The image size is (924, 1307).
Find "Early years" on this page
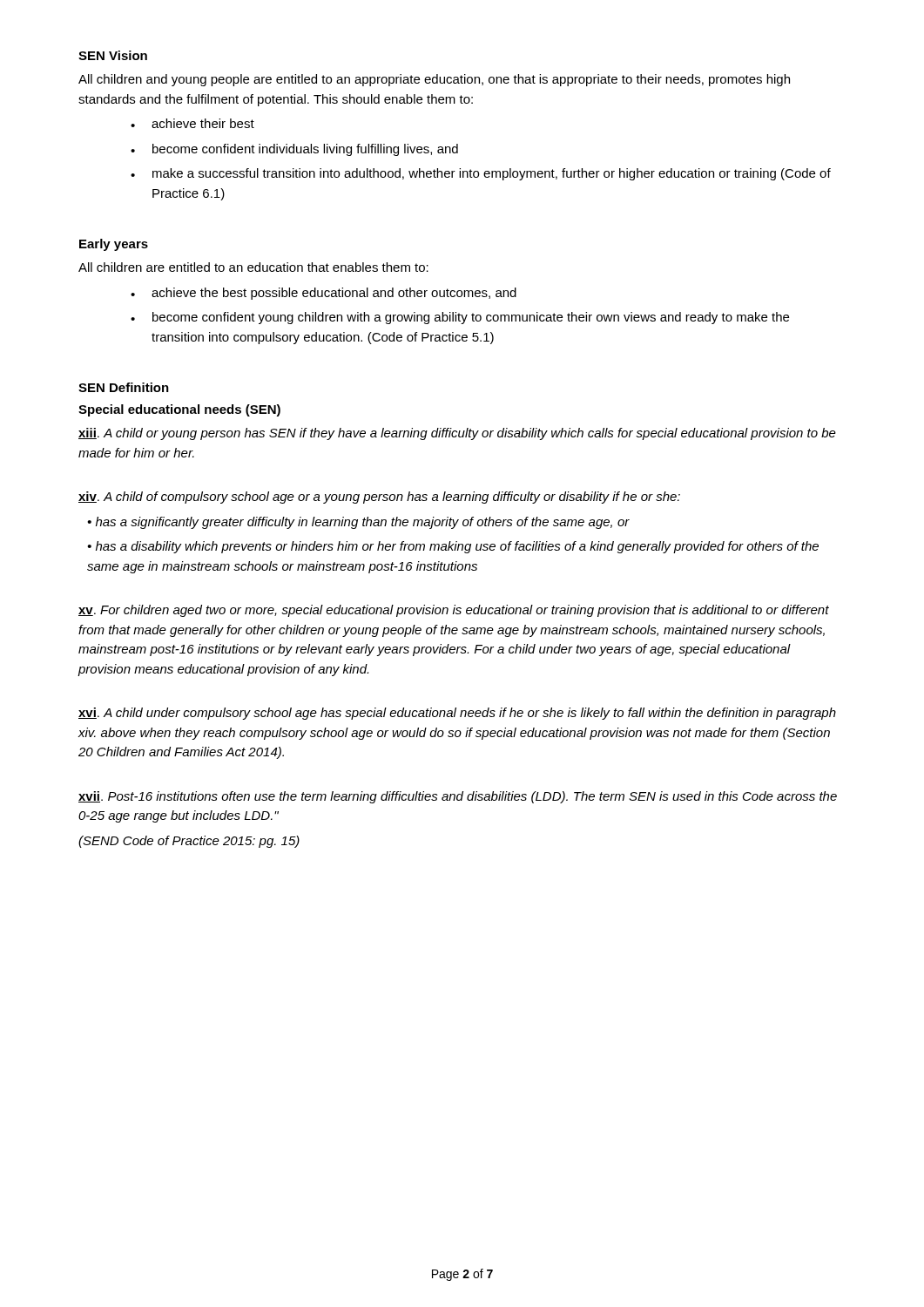tap(113, 244)
